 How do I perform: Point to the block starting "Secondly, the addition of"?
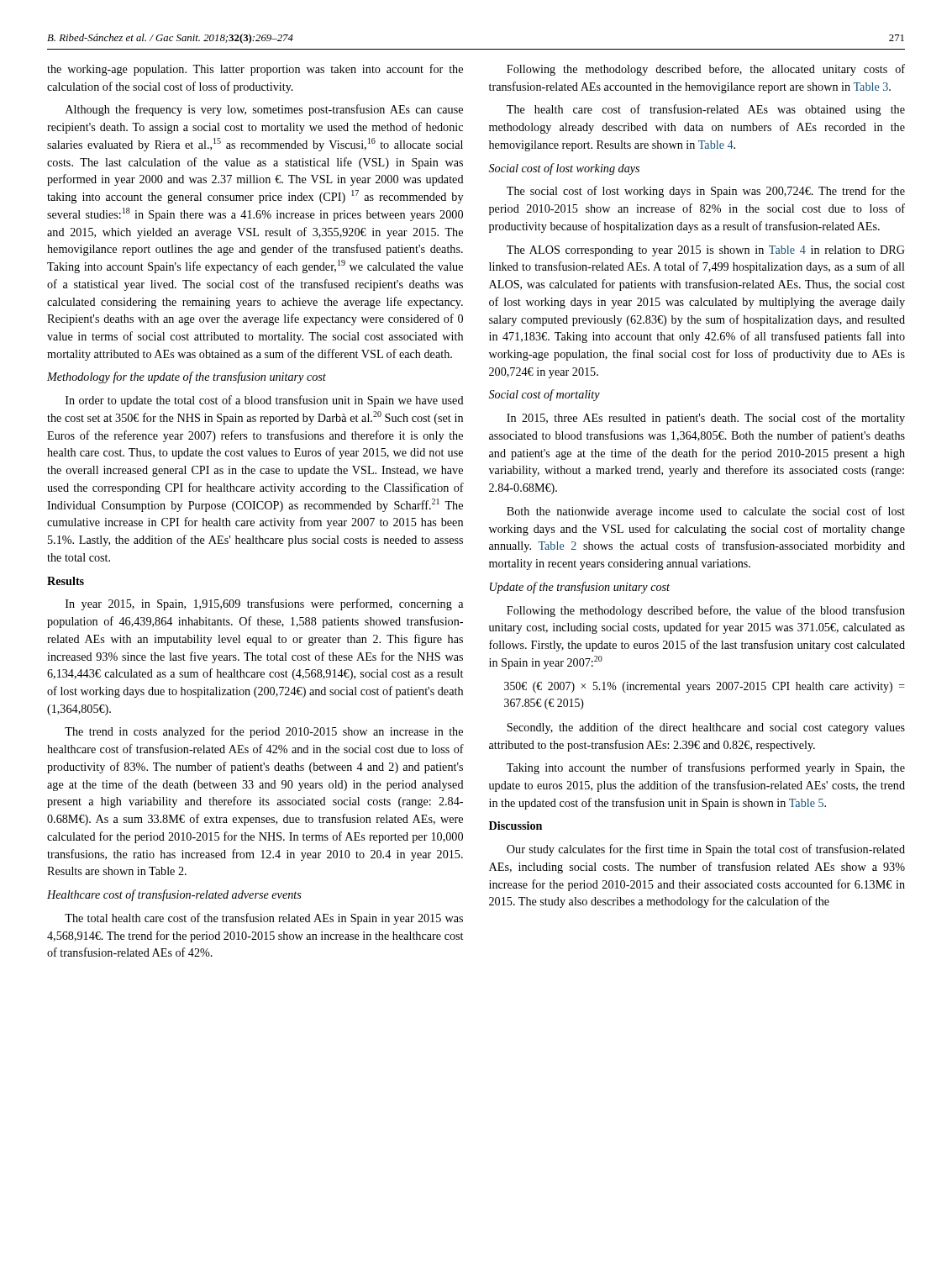(697, 765)
